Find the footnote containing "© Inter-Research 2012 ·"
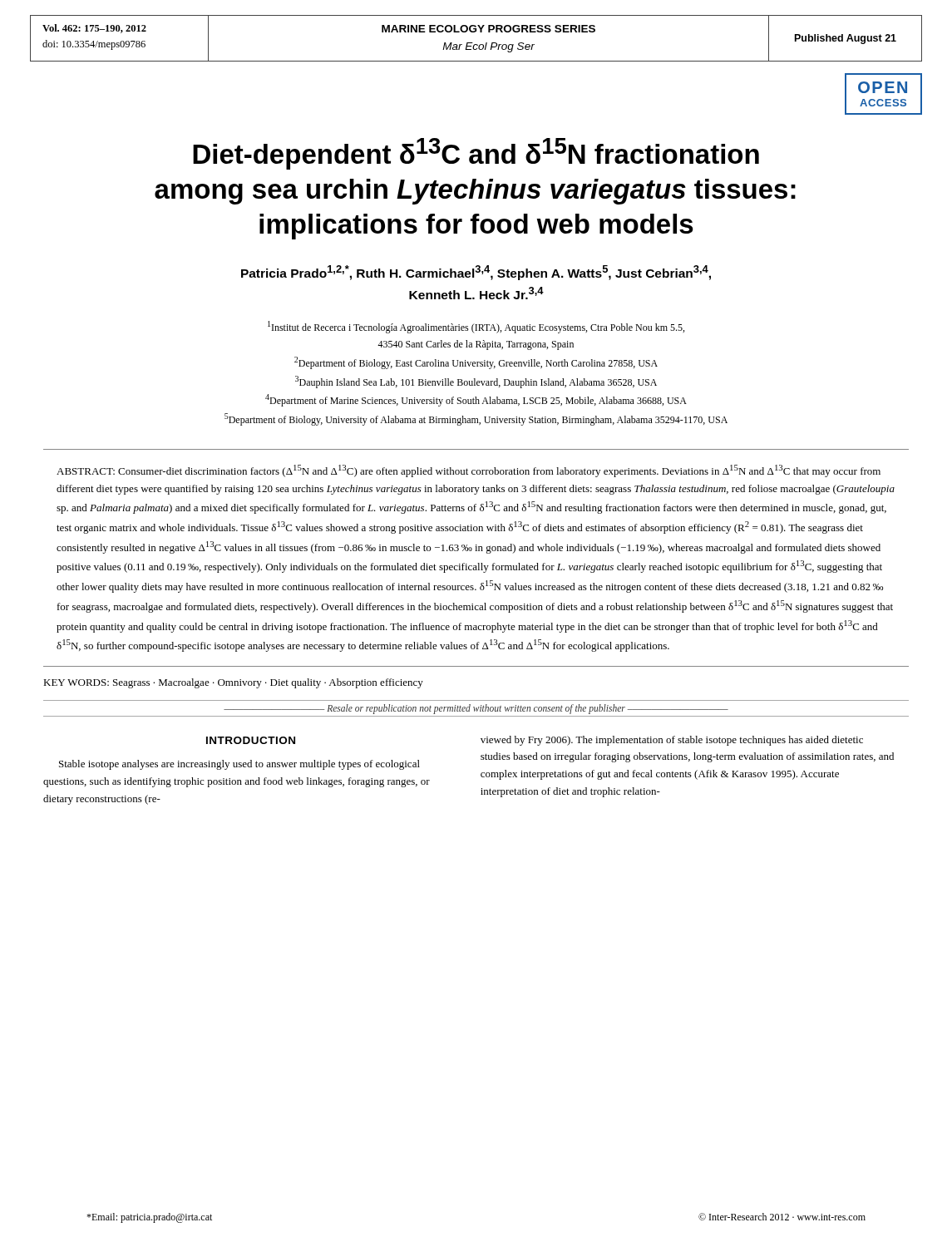This screenshot has height=1247, width=952. (782, 1217)
